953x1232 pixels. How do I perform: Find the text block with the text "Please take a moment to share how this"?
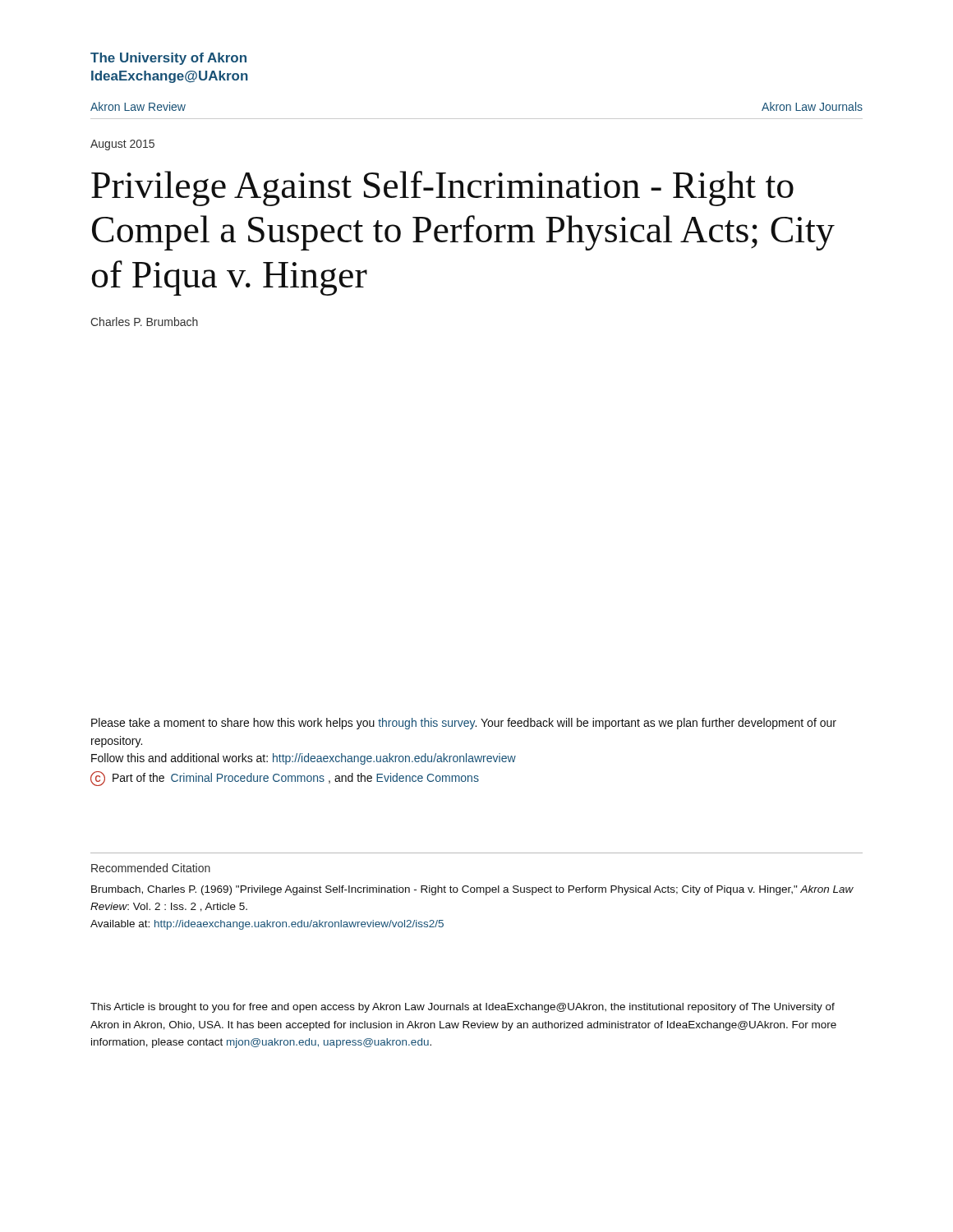click(476, 751)
